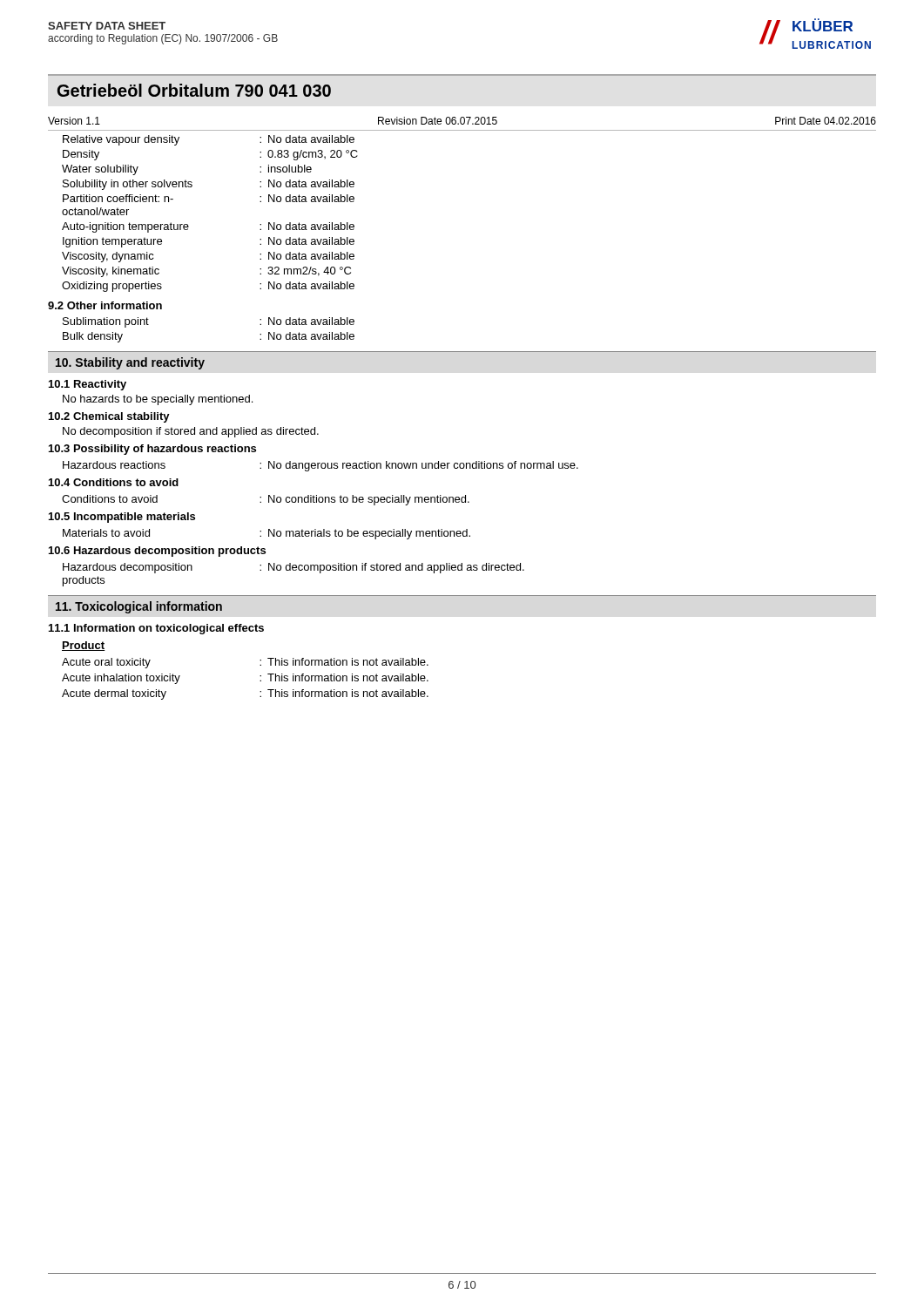Click on the text that reads "Viscosity, dynamic:No data available"
Viewport: 924px width, 1307px height.
pyautogui.click(x=102, y=257)
